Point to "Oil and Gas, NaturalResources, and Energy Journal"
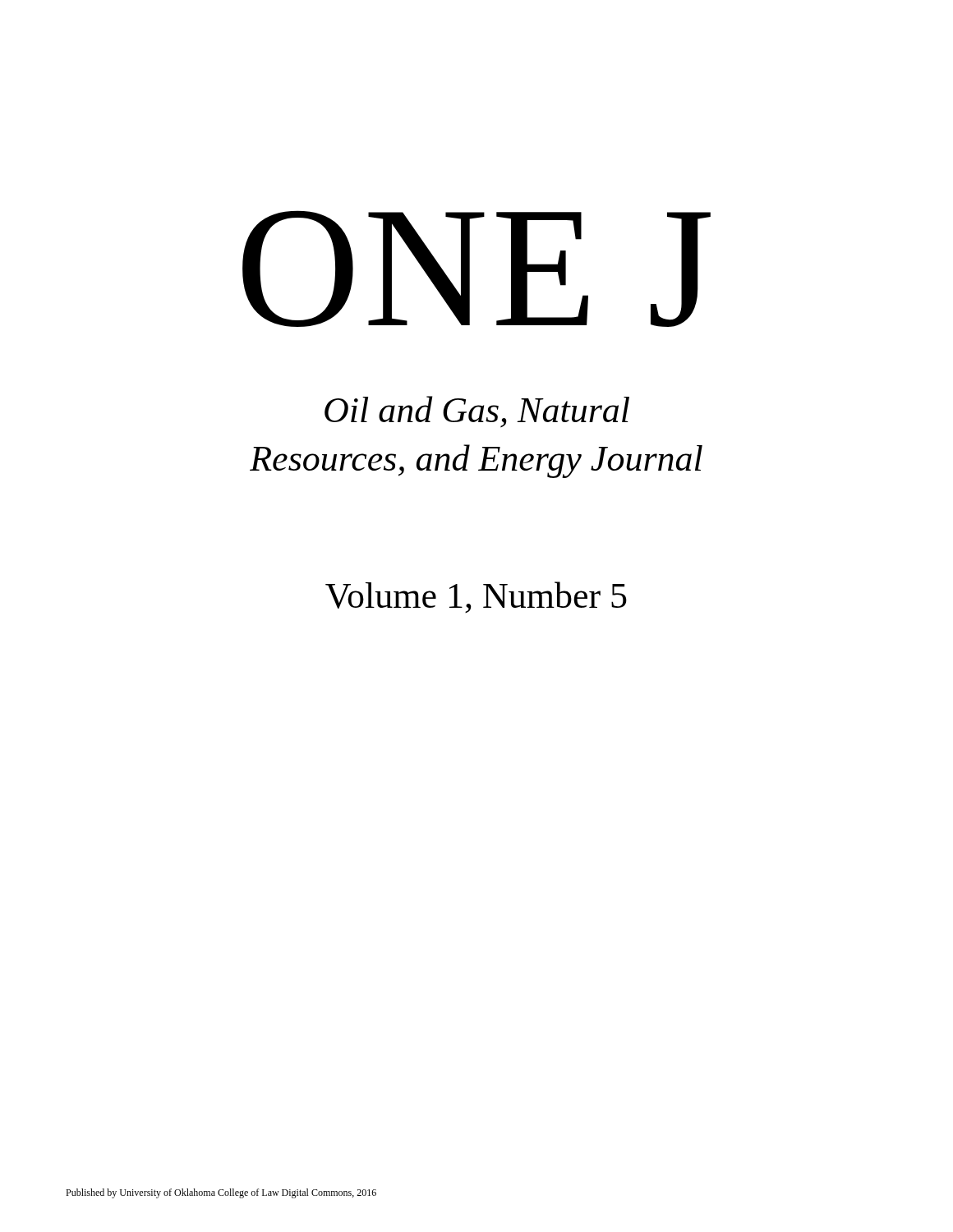Image resolution: width=953 pixels, height=1232 pixels. point(476,435)
